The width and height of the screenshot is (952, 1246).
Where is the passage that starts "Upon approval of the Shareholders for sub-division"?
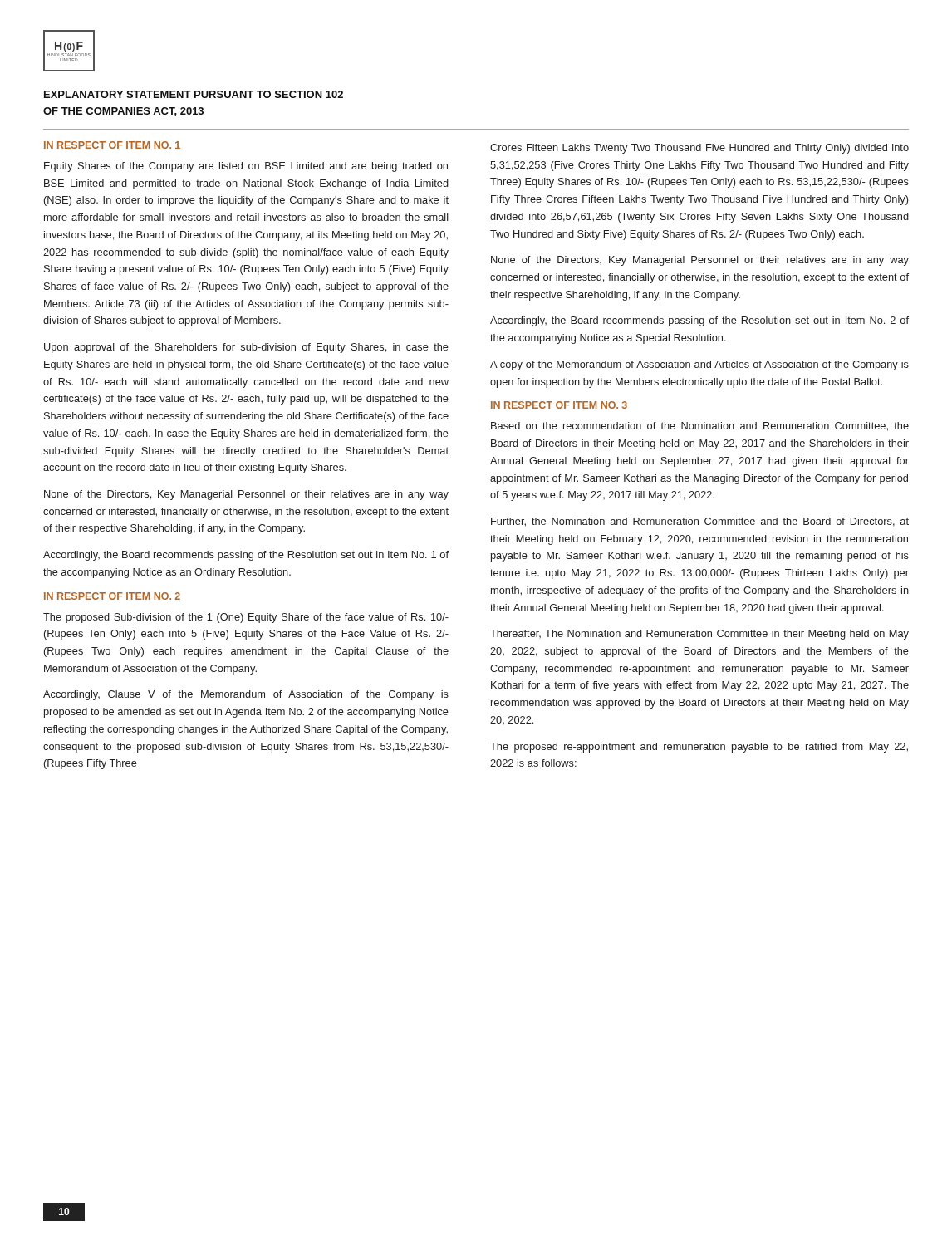point(246,408)
